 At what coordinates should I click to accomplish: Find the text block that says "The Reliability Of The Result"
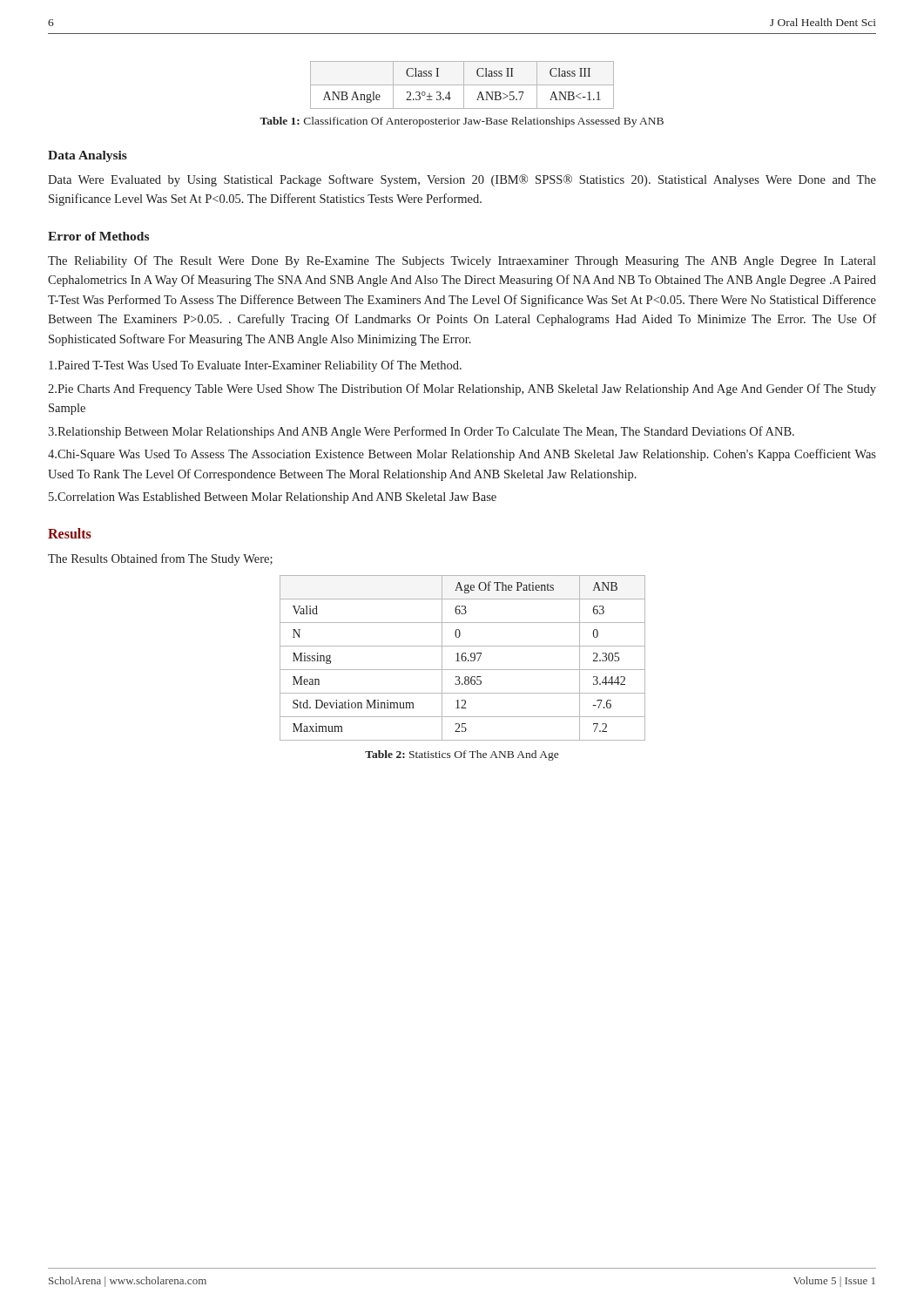pyautogui.click(x=462, y=300)
